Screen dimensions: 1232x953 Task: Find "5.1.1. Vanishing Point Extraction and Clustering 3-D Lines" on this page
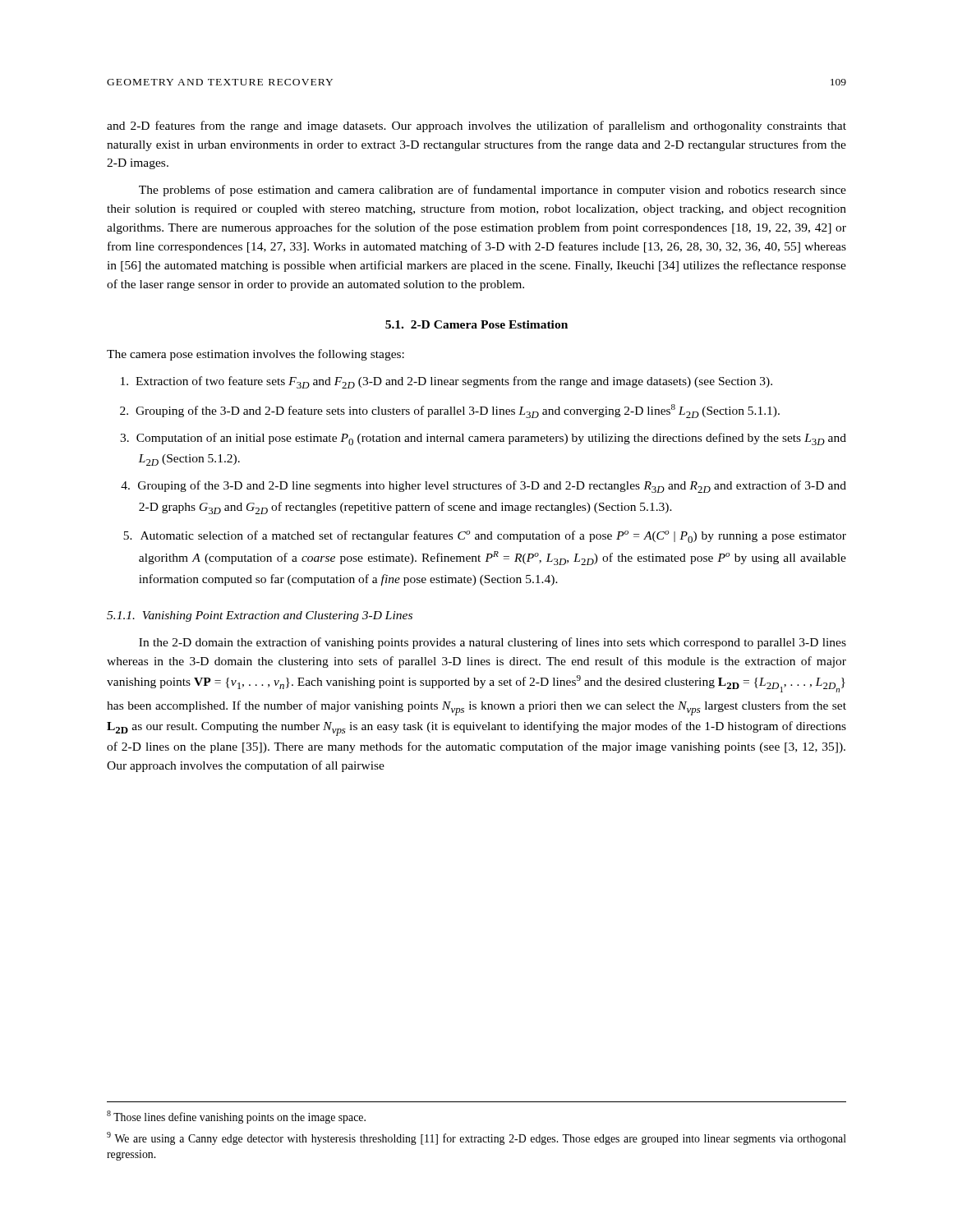pyautogui.click(x=260, y=615)
